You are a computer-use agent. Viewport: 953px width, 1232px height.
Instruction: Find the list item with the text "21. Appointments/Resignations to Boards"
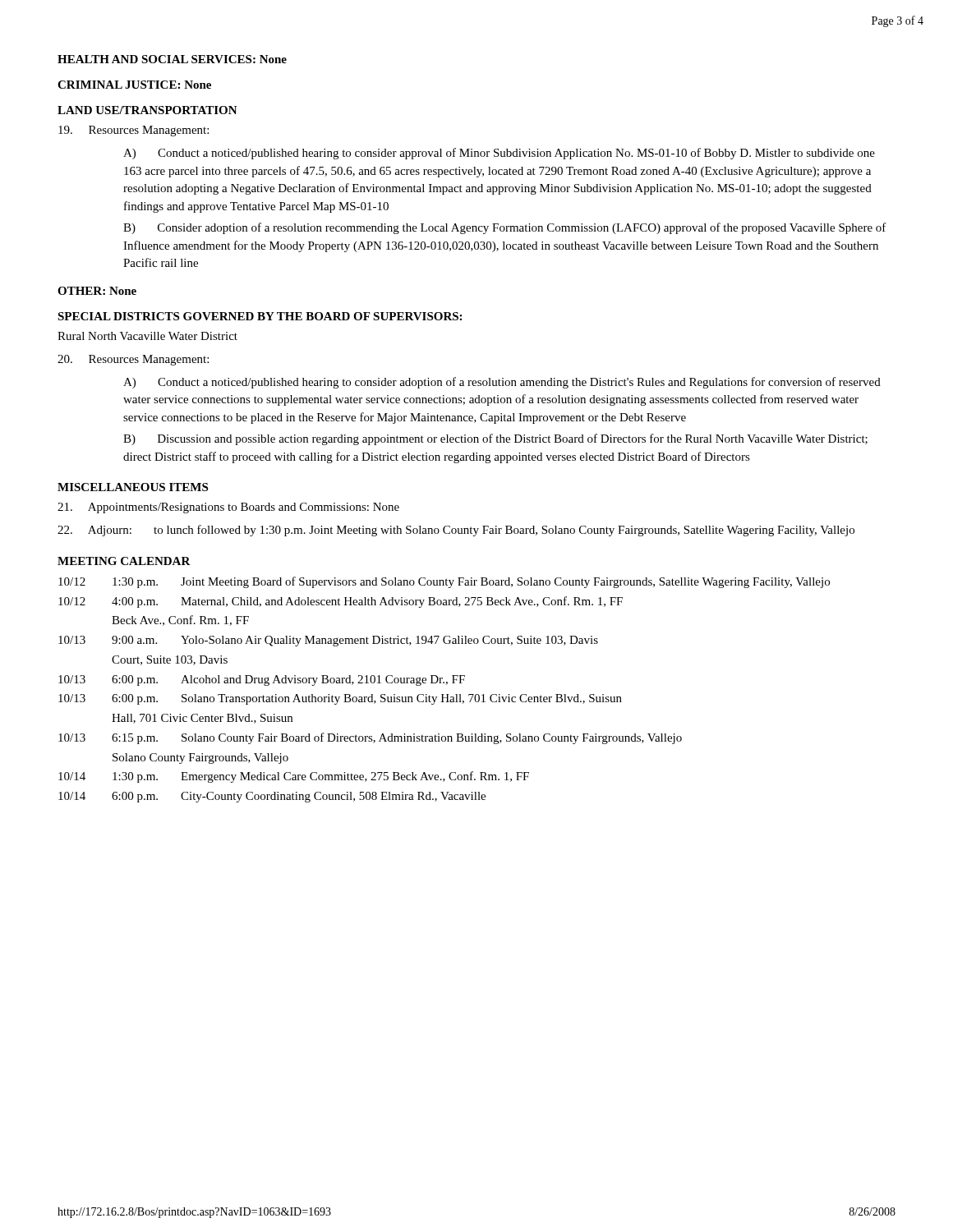pyautogui.click(x=228, y=507)
